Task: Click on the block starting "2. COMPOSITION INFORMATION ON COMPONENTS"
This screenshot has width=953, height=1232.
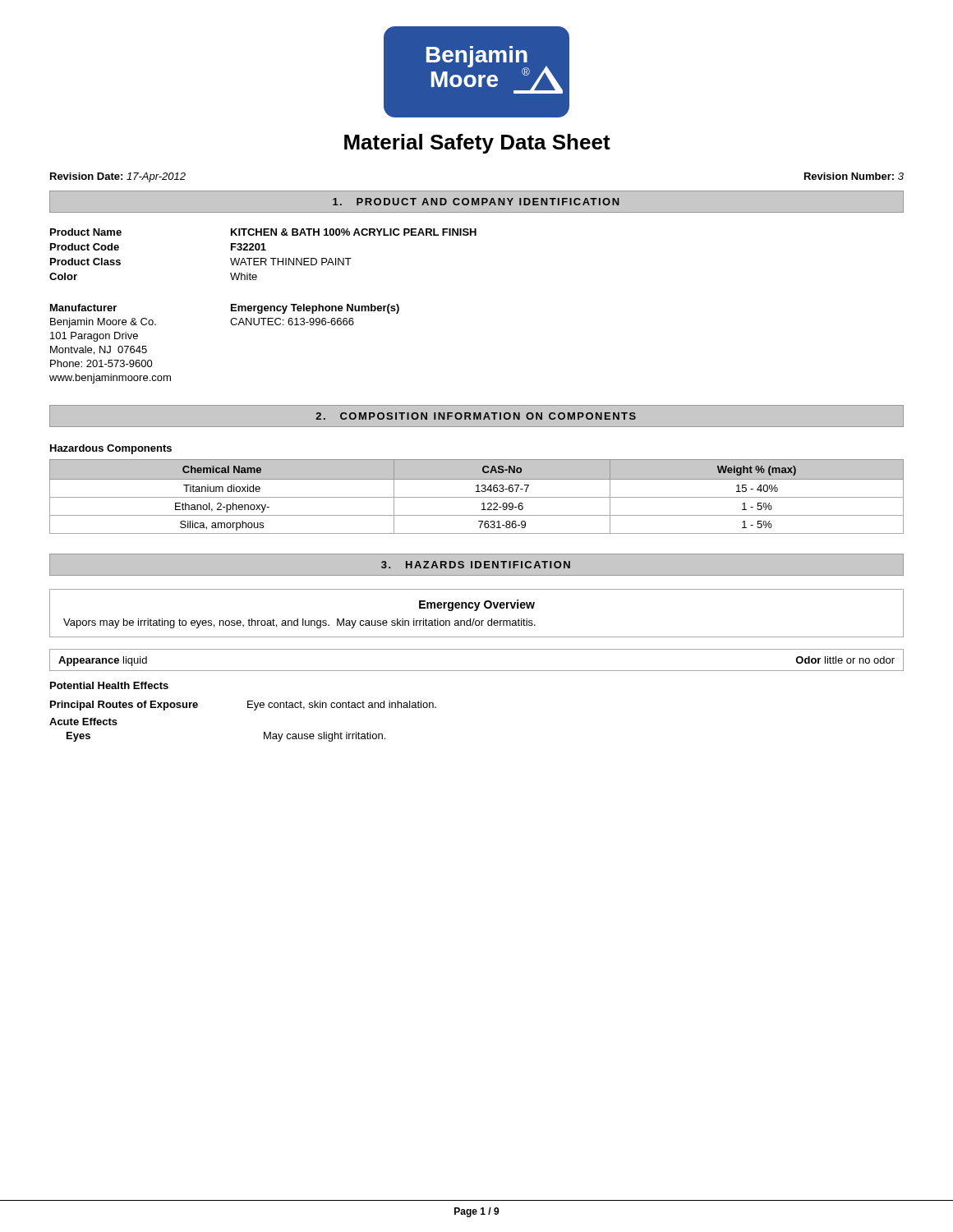Action: [476, 416]
